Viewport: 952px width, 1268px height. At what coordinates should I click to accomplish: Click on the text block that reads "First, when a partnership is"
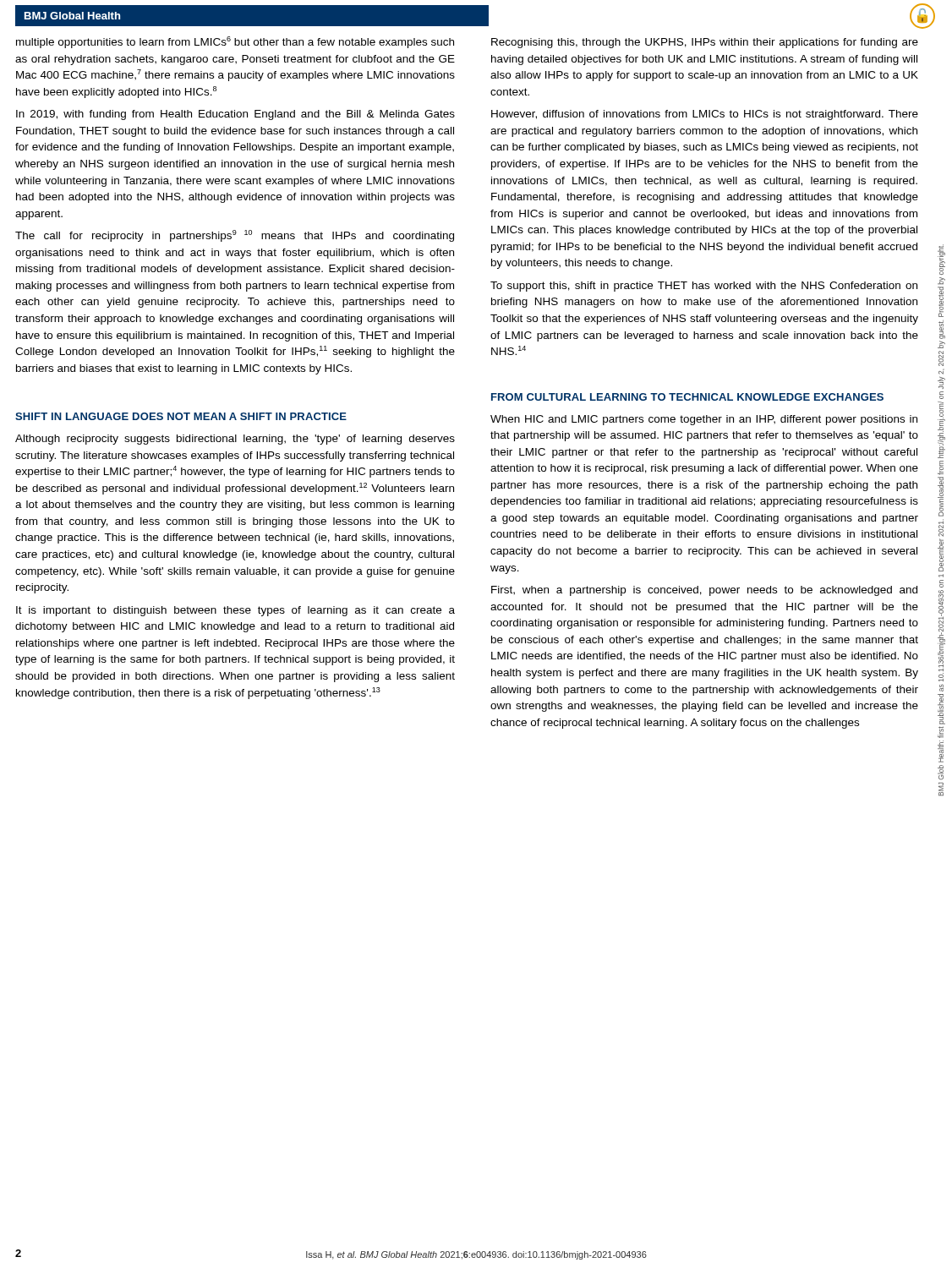pyautogui.click(x=704, y=656)
